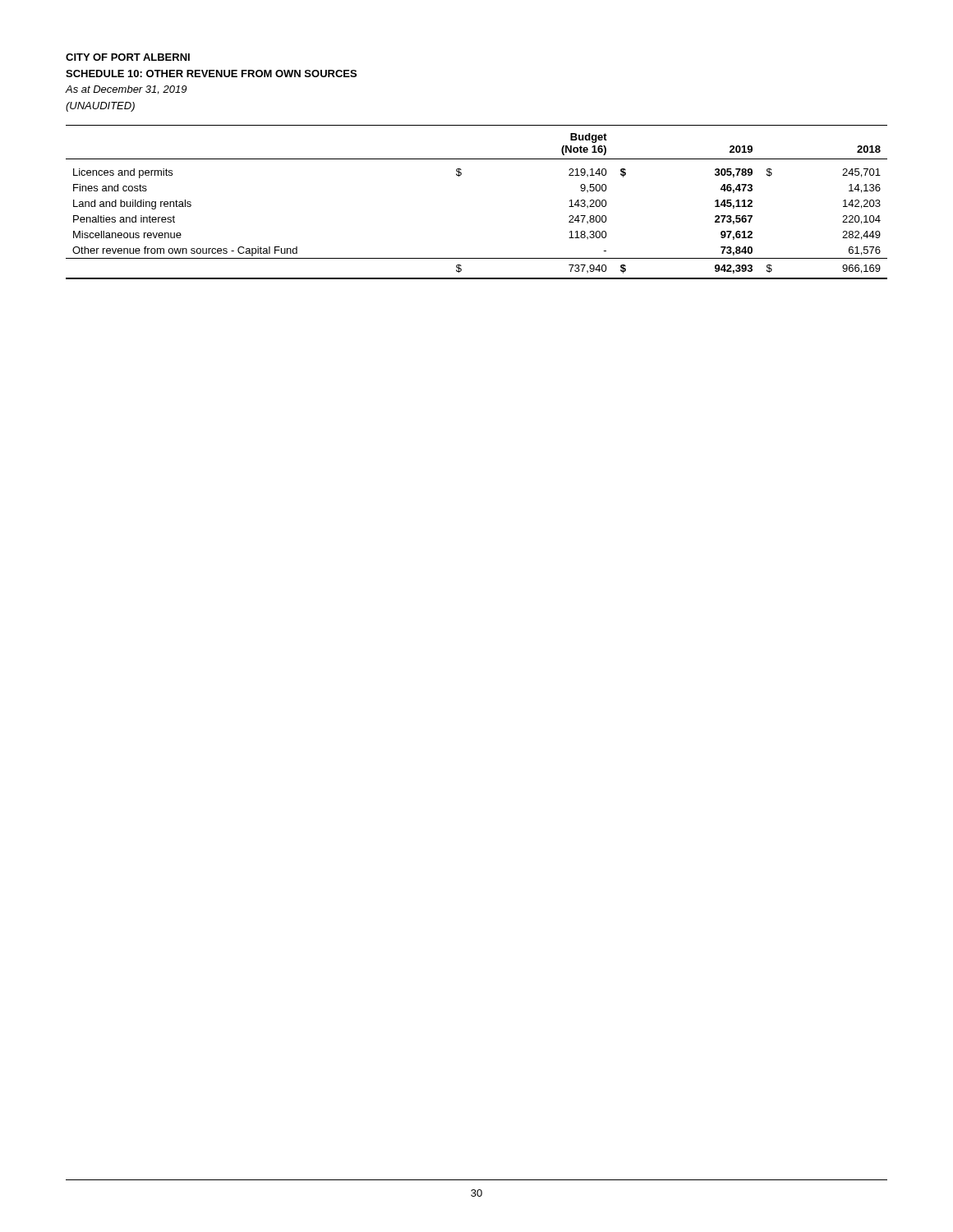
Task: Select a table
Action: click(476, 202)
